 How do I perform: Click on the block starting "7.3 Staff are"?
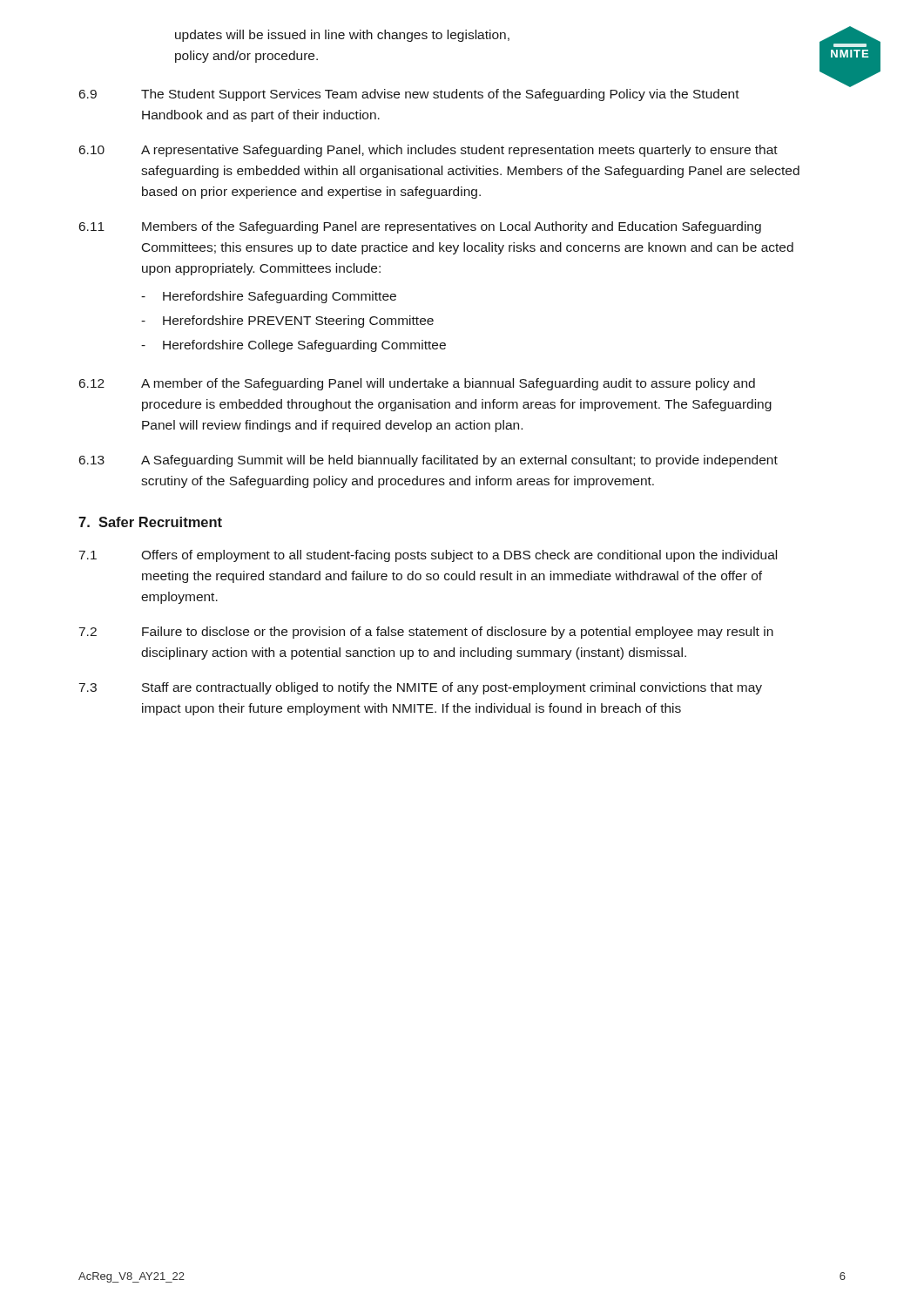click(440, 698)
